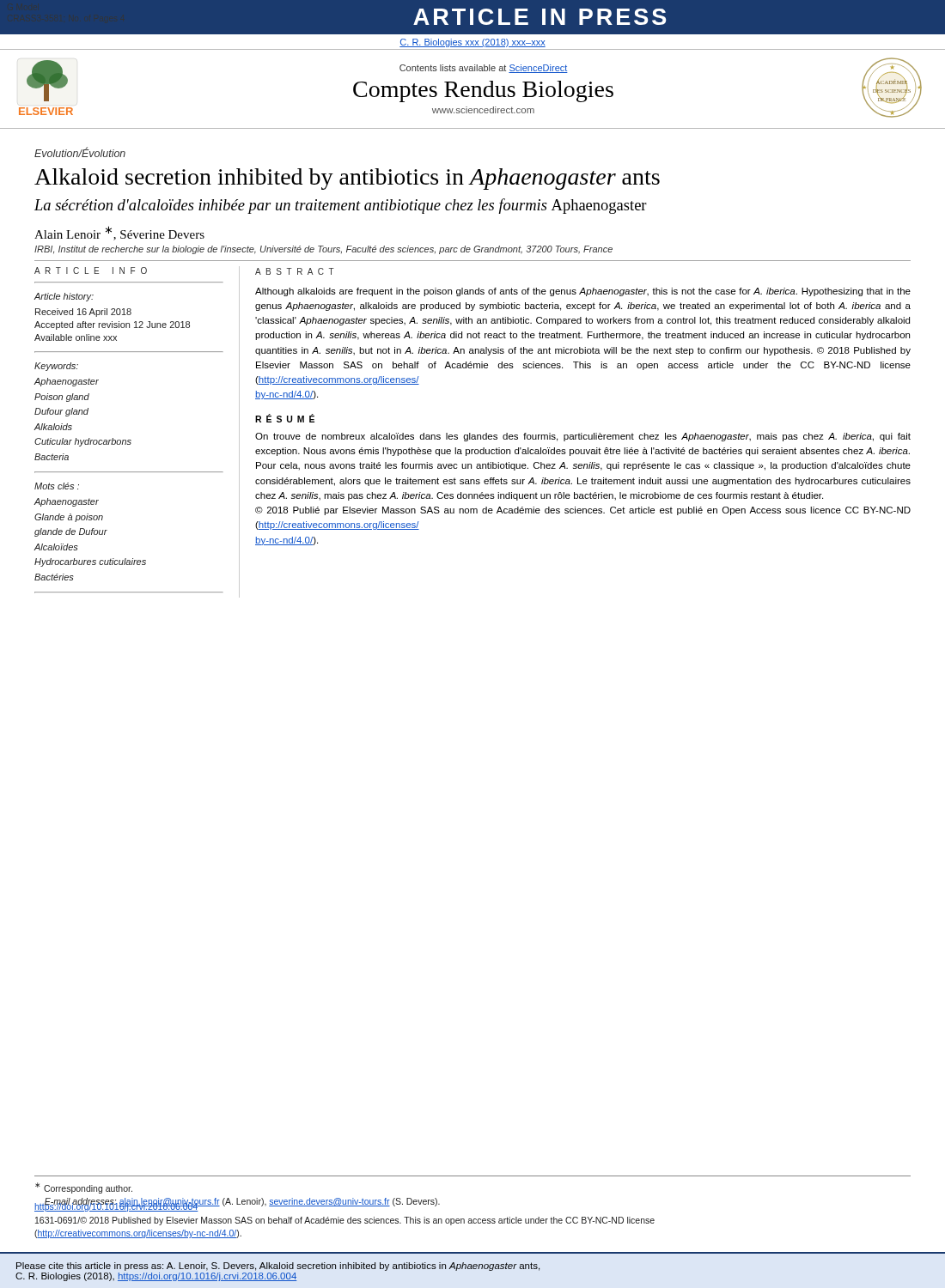This screenshot has height=1288, width=945.
Task: Locate the block of text that opens with "Mots clés :"
Action: [x=57, y=486]
